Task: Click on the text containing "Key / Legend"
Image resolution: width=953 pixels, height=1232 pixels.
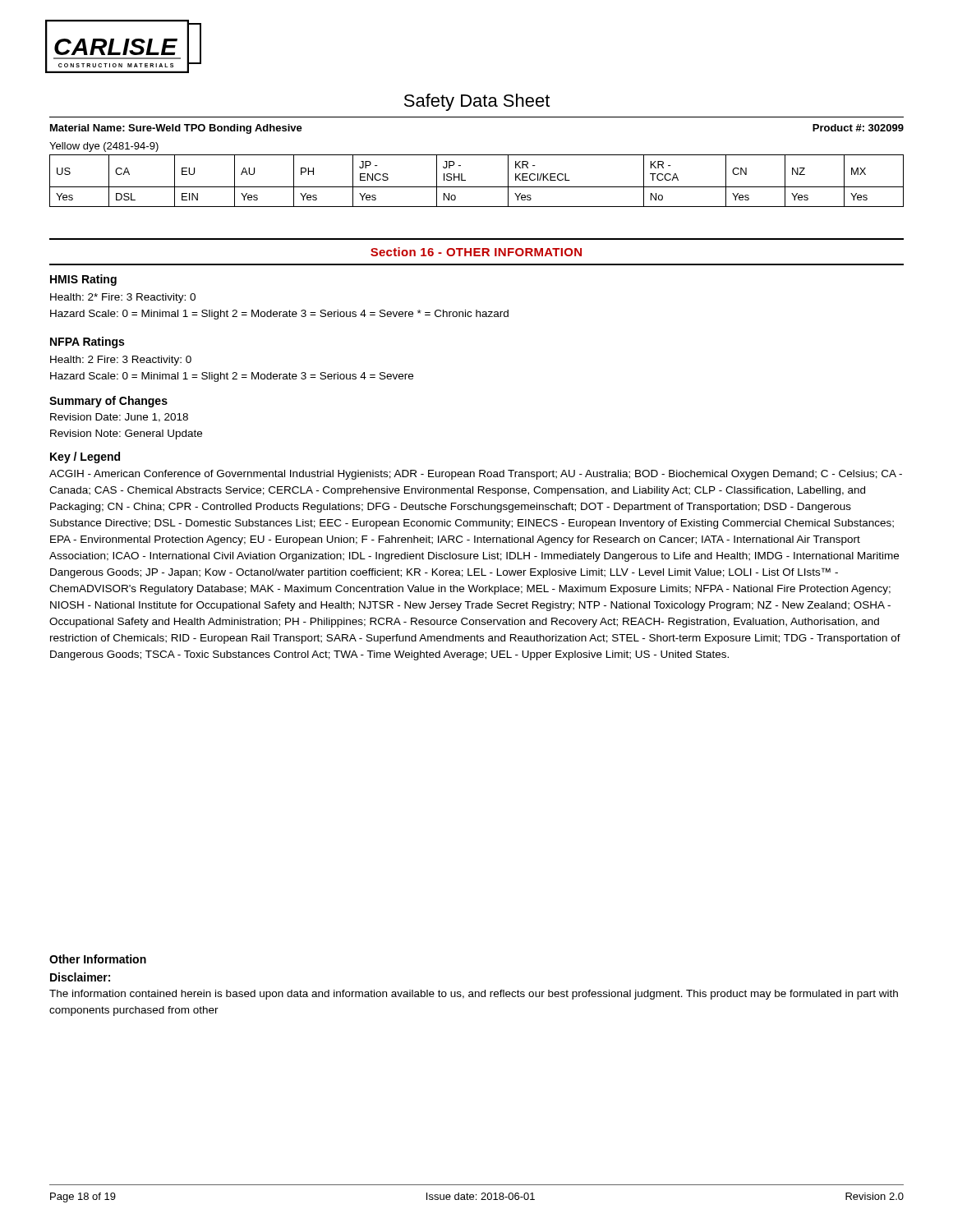Action: [x=85, y=457]
